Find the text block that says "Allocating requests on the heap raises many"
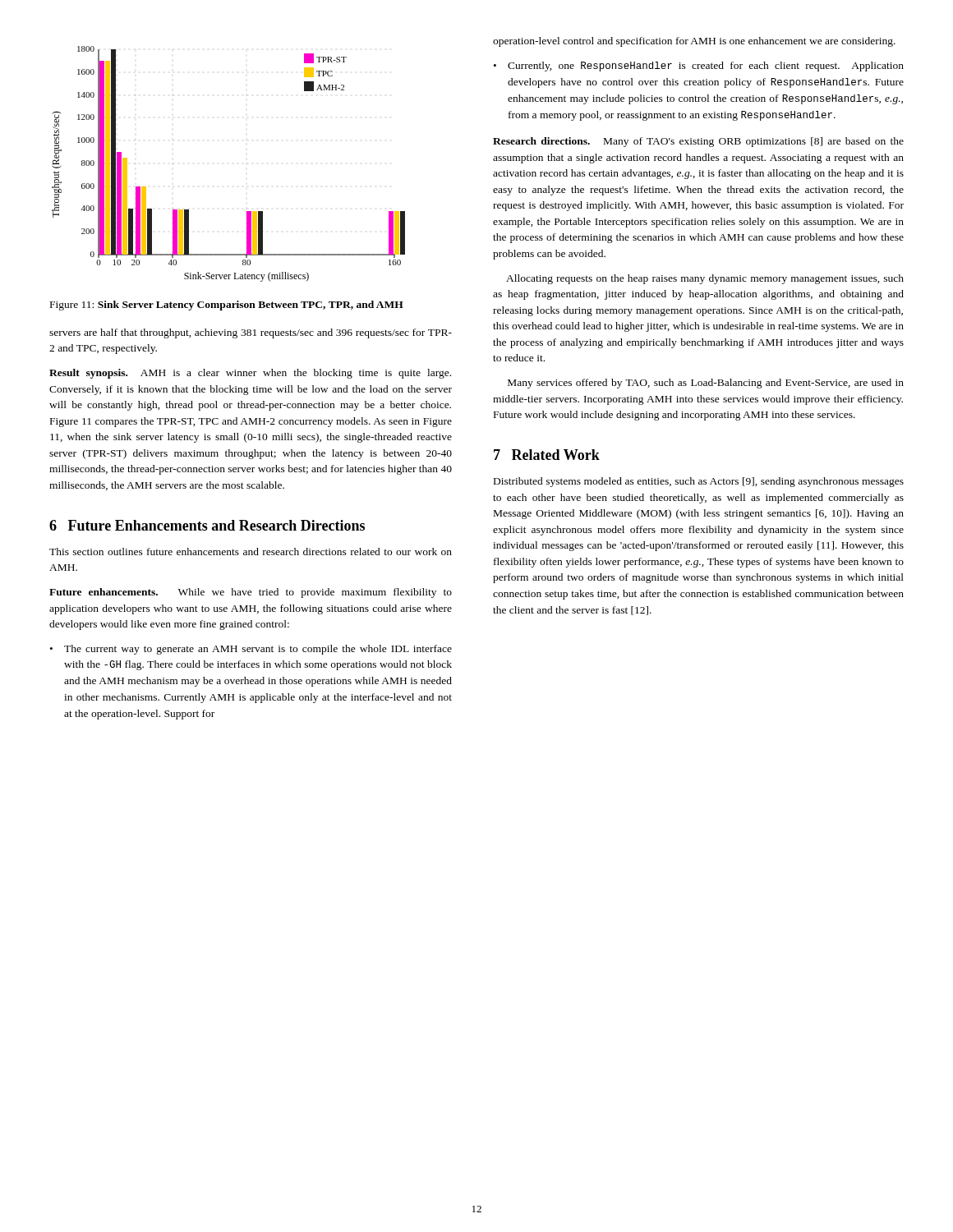The image size is (953, 1232). [698, 318]
